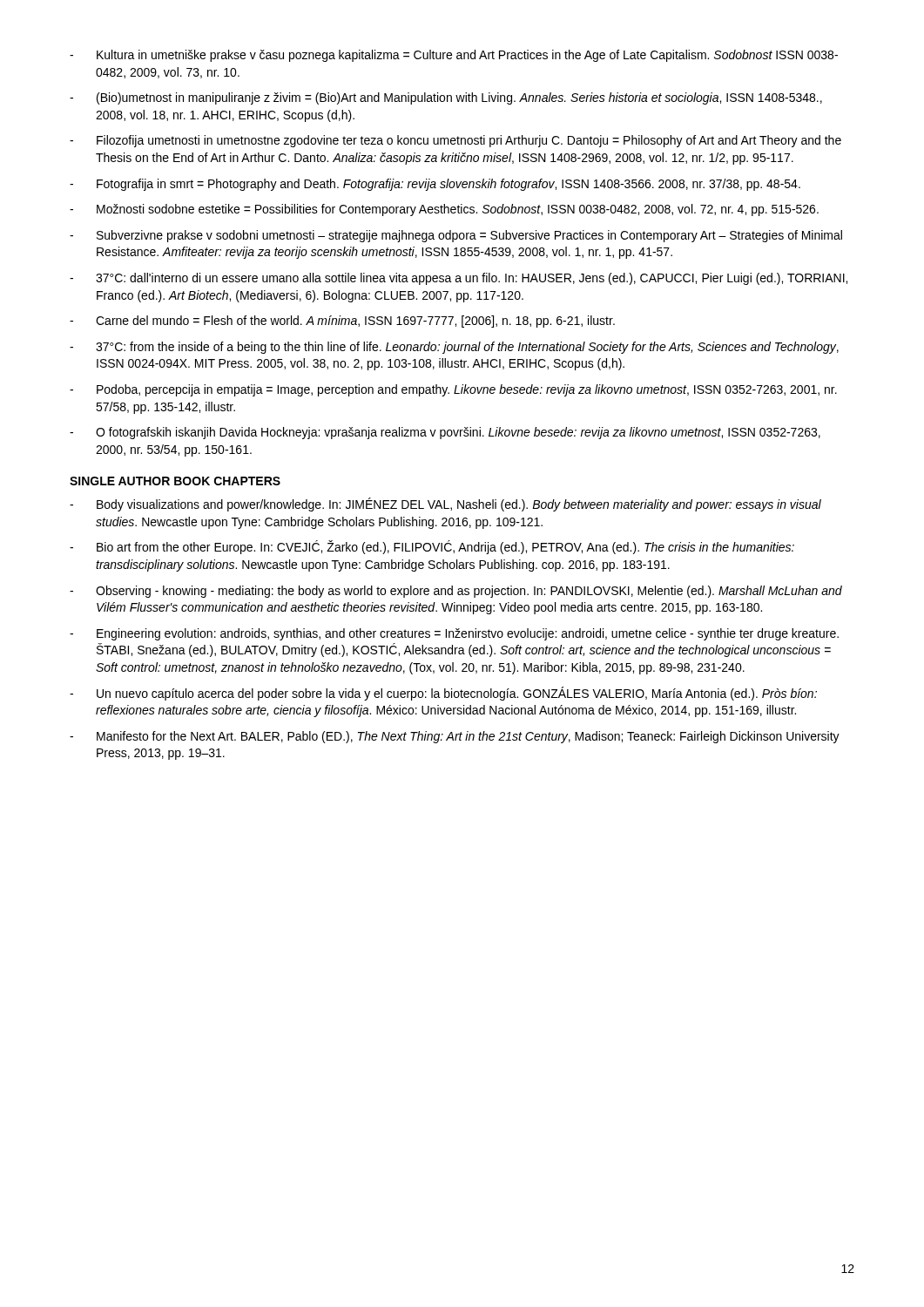Select the block starting "- Možnosti sodobne estetike ="
This screenshot has width=924, height=1307.
[x=462, y=210]
